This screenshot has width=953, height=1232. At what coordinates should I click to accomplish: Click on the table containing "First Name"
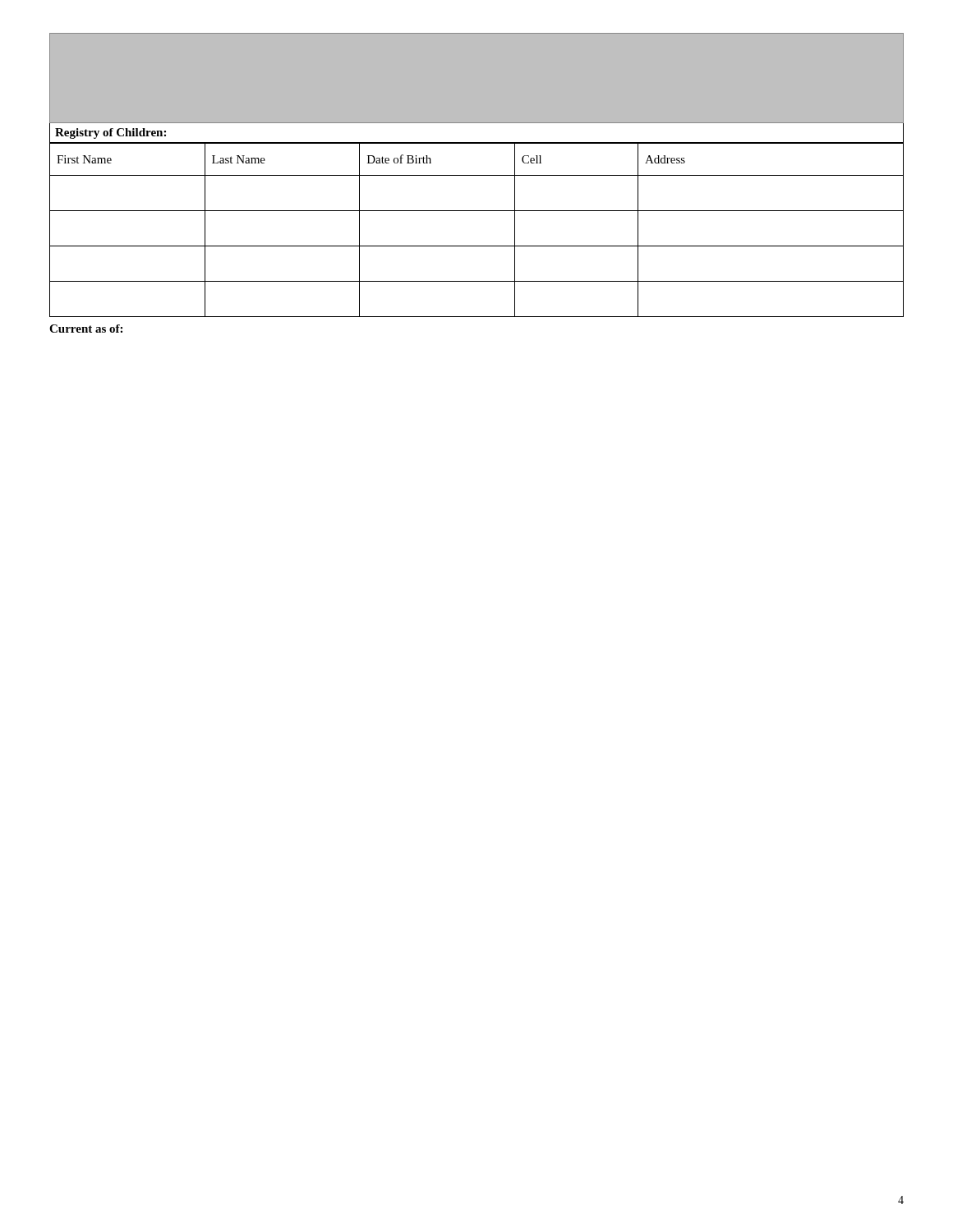[476, 220]
